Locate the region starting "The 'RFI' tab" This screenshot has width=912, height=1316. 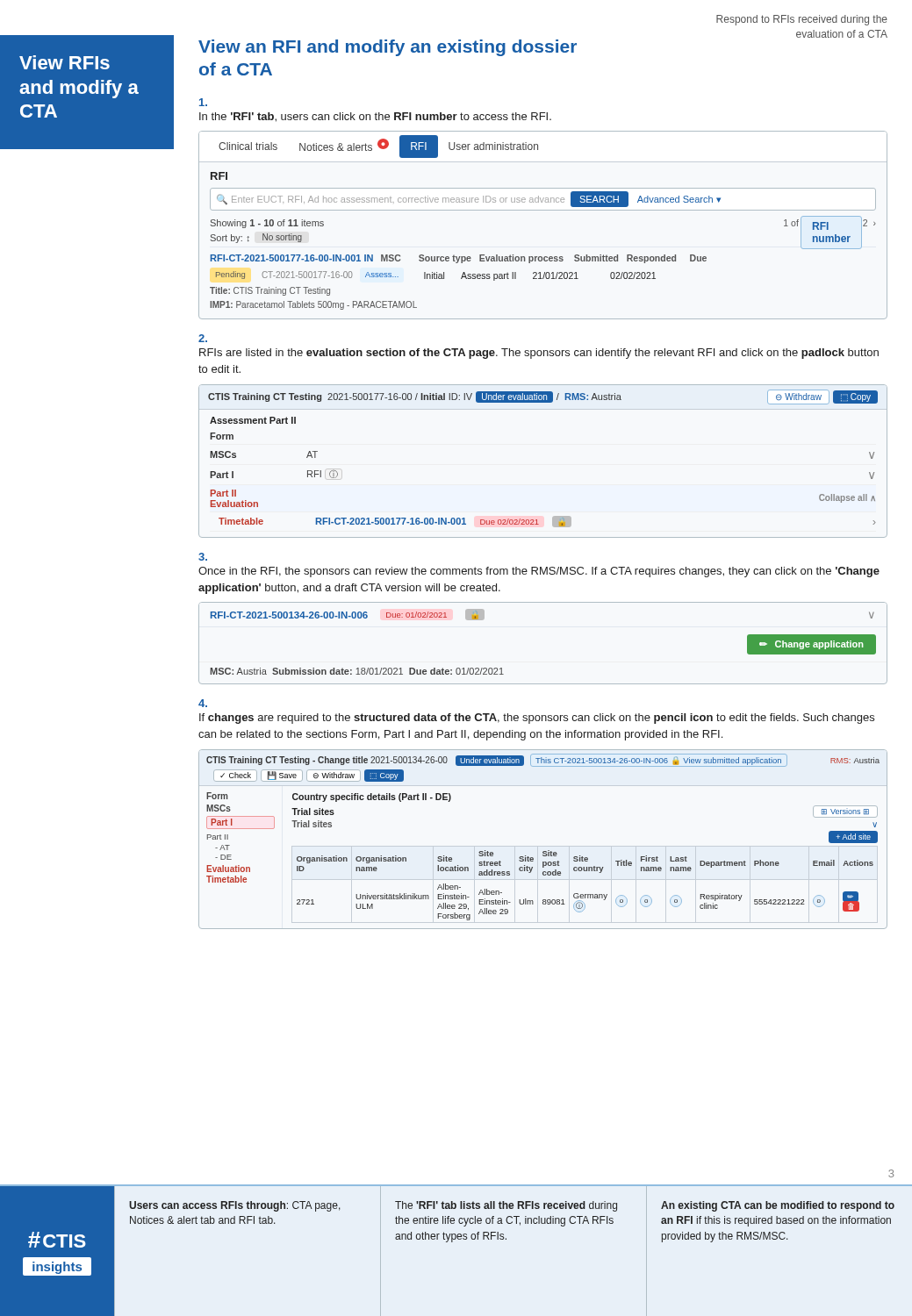point(506,1221)
